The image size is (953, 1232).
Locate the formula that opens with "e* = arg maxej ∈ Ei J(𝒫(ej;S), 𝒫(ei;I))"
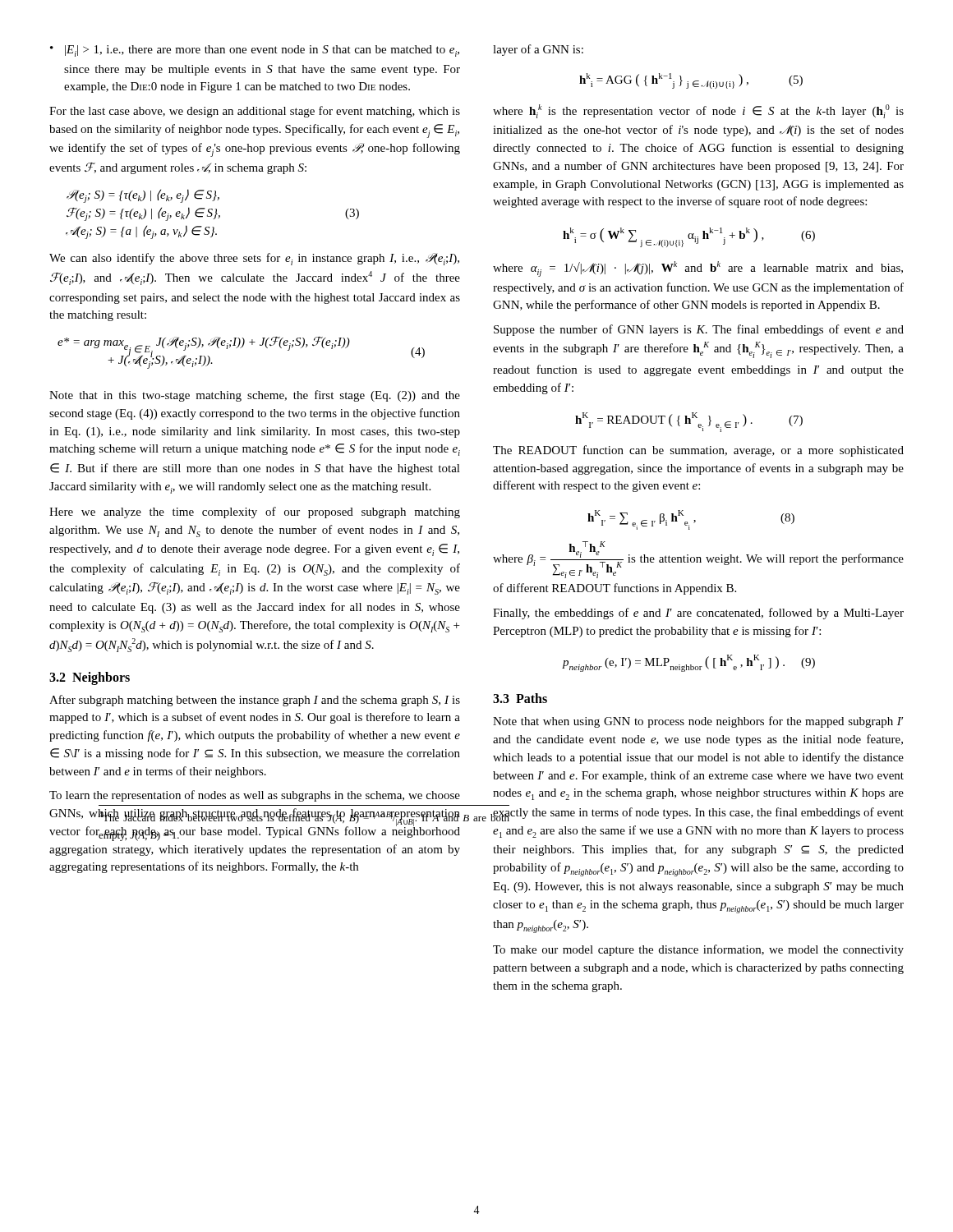tap(259, 356)
